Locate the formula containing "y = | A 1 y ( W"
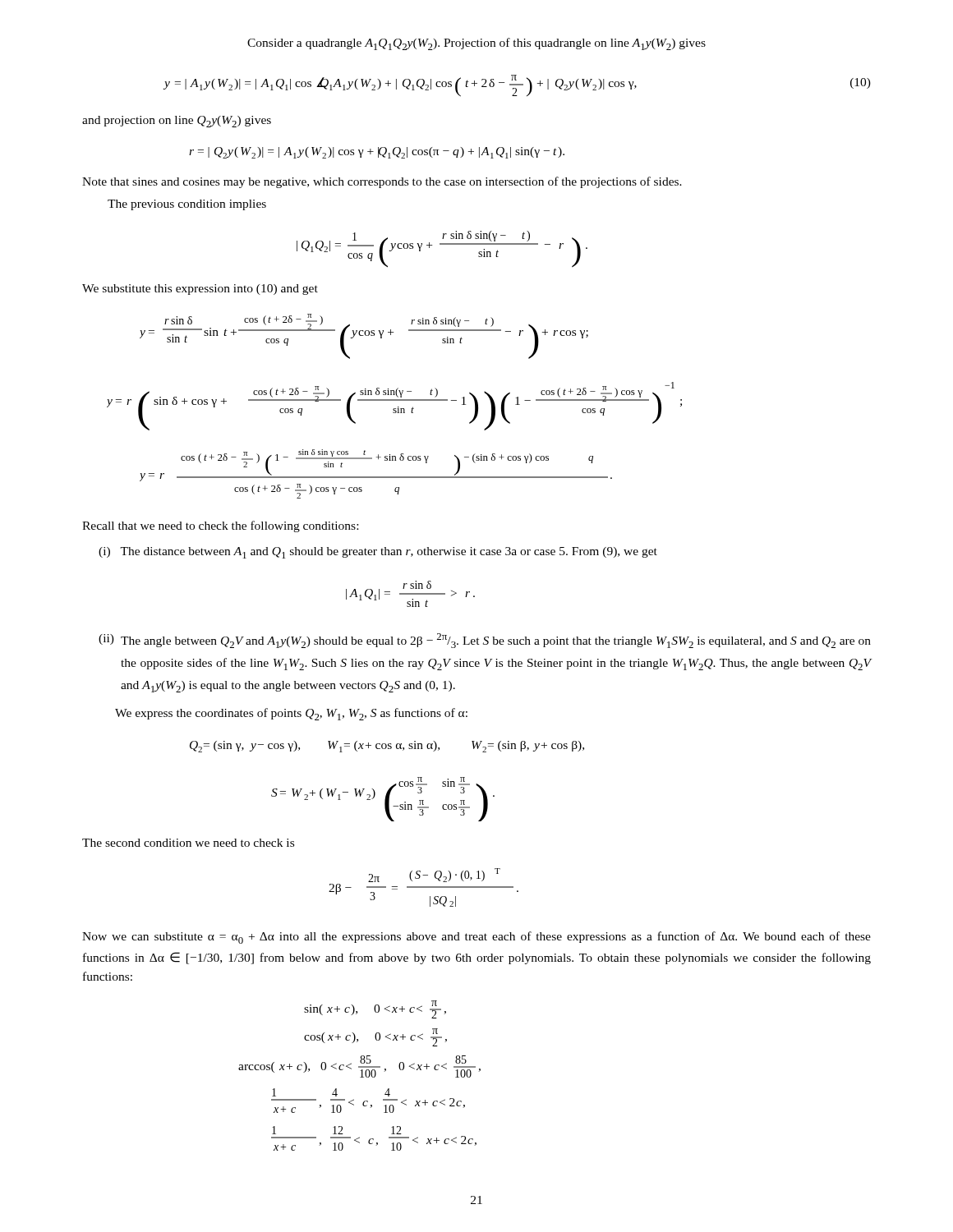 (513, 82)
